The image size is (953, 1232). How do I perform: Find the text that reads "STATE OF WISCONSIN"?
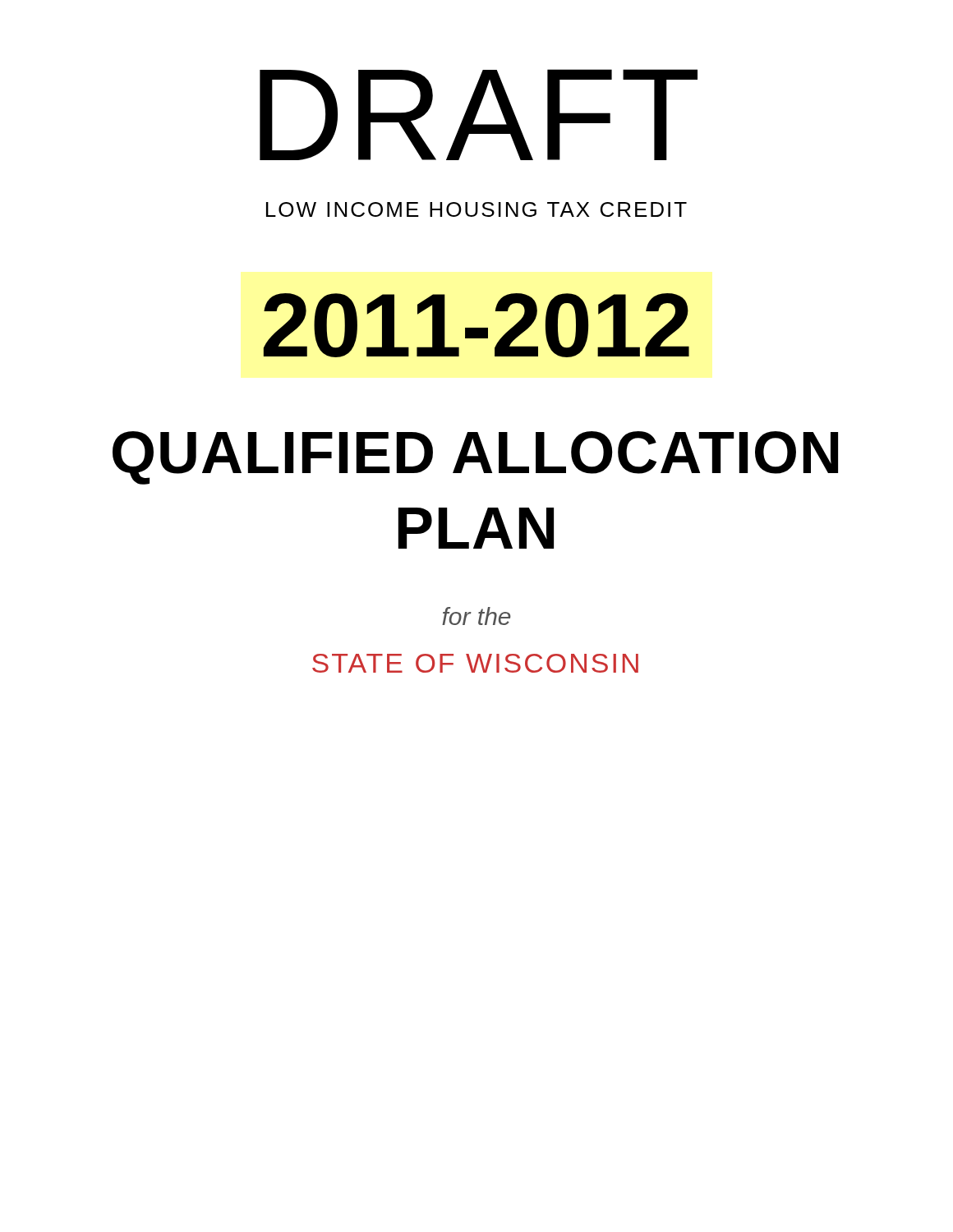(476, 663)
